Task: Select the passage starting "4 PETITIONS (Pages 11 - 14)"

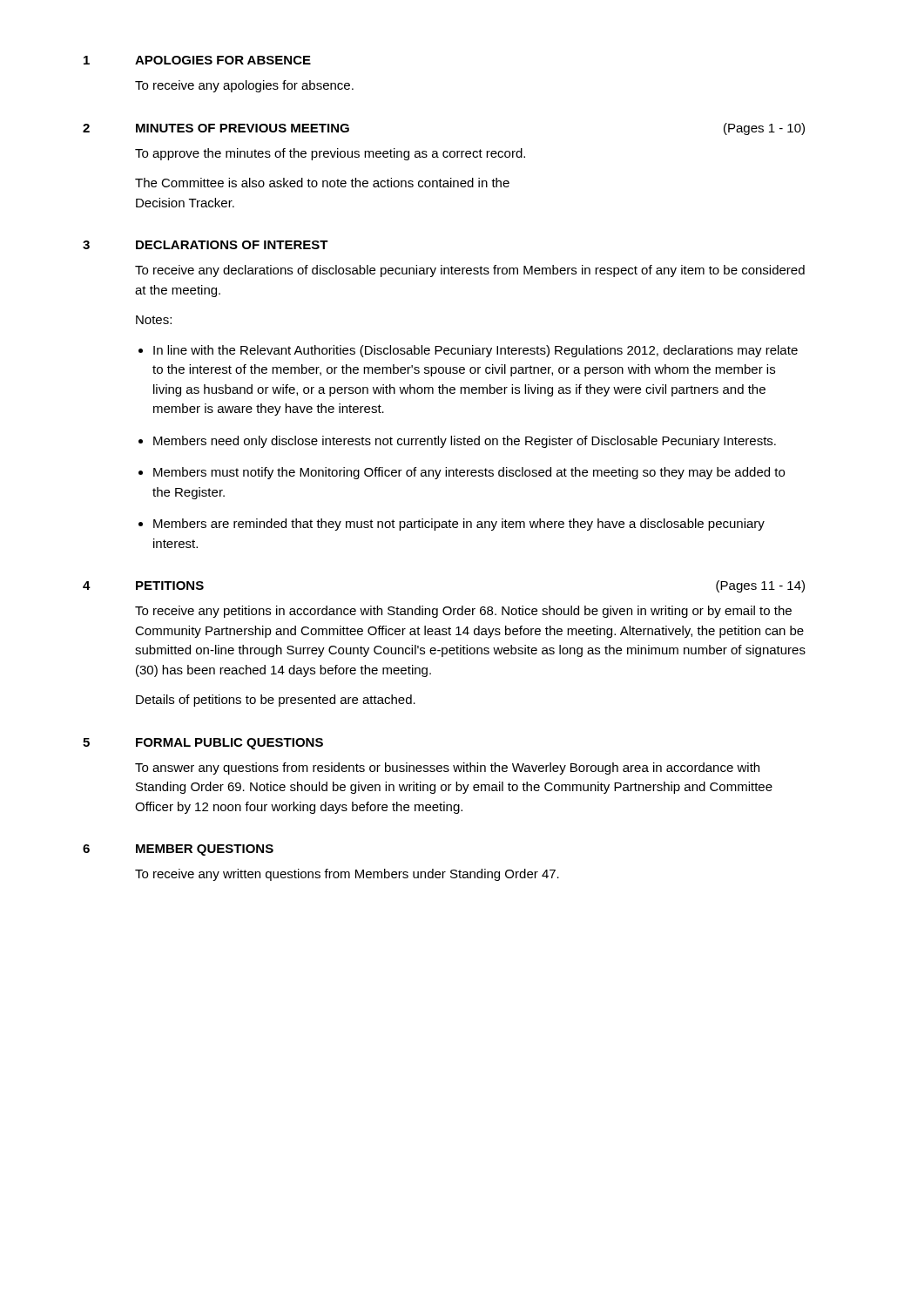Action: click(168, 586)
